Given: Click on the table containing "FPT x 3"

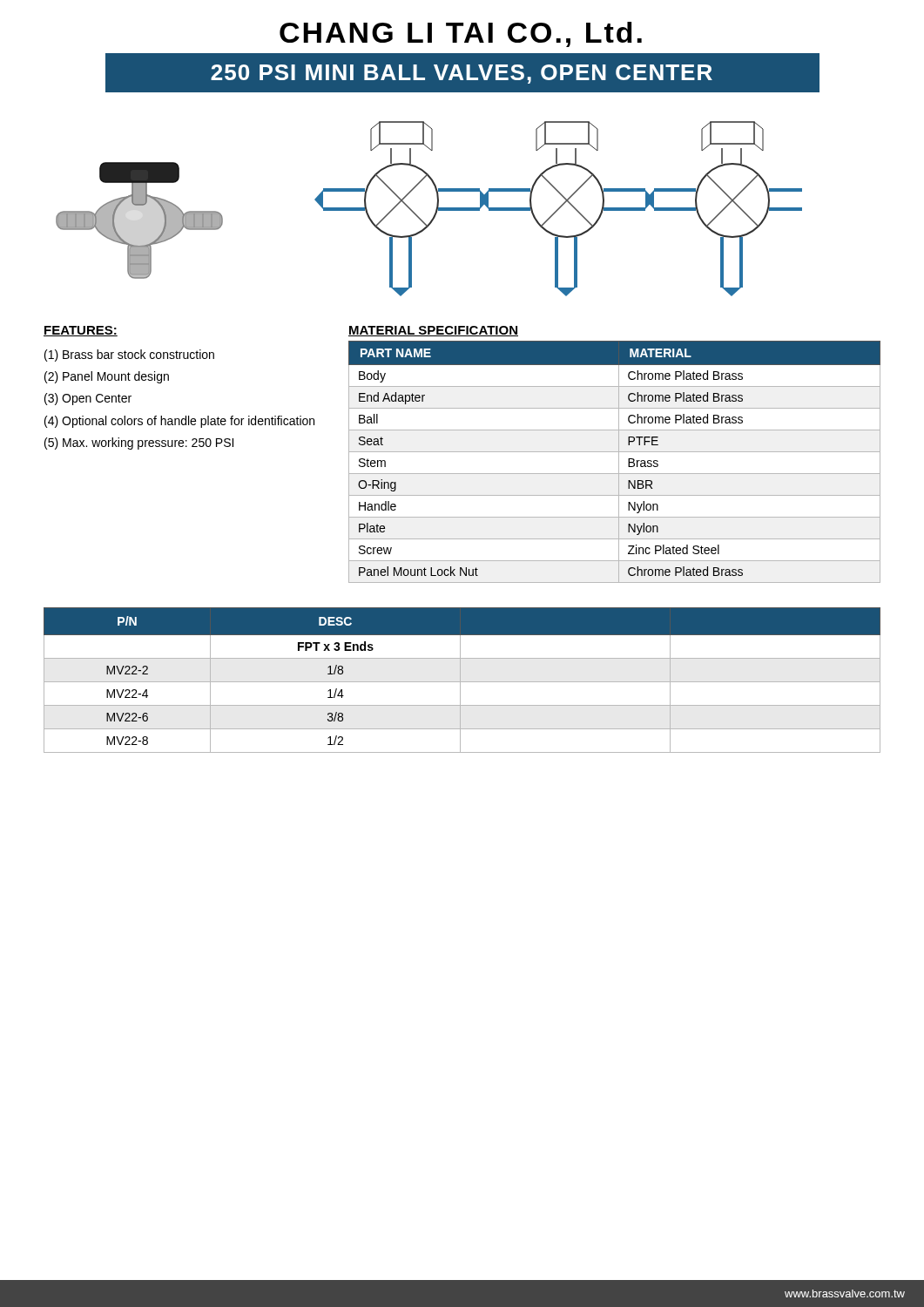Looking at the screenshot, I should tap(462, 680).
